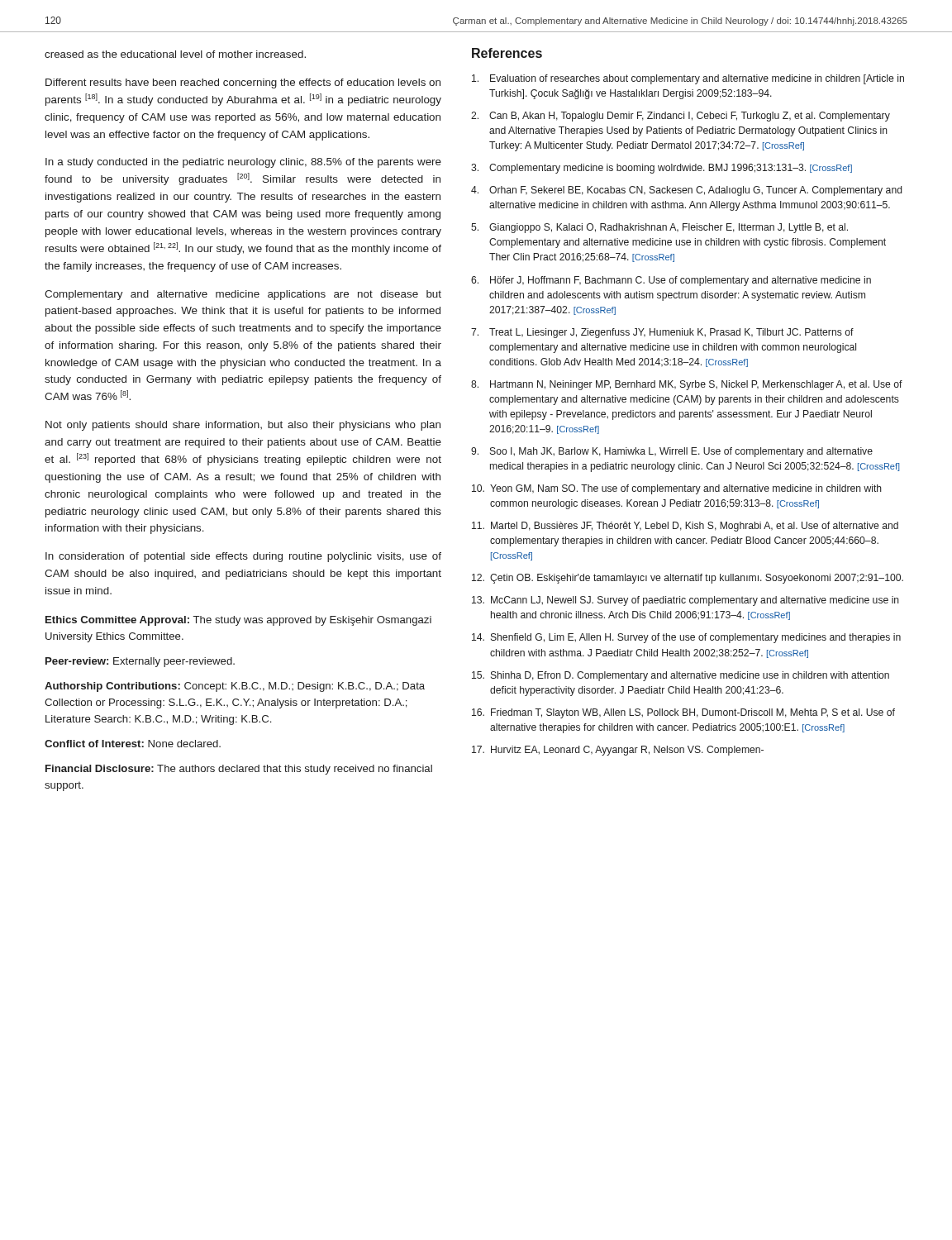Select the section header
This screenshot has width=952, height=1240.
pos(507,53)
